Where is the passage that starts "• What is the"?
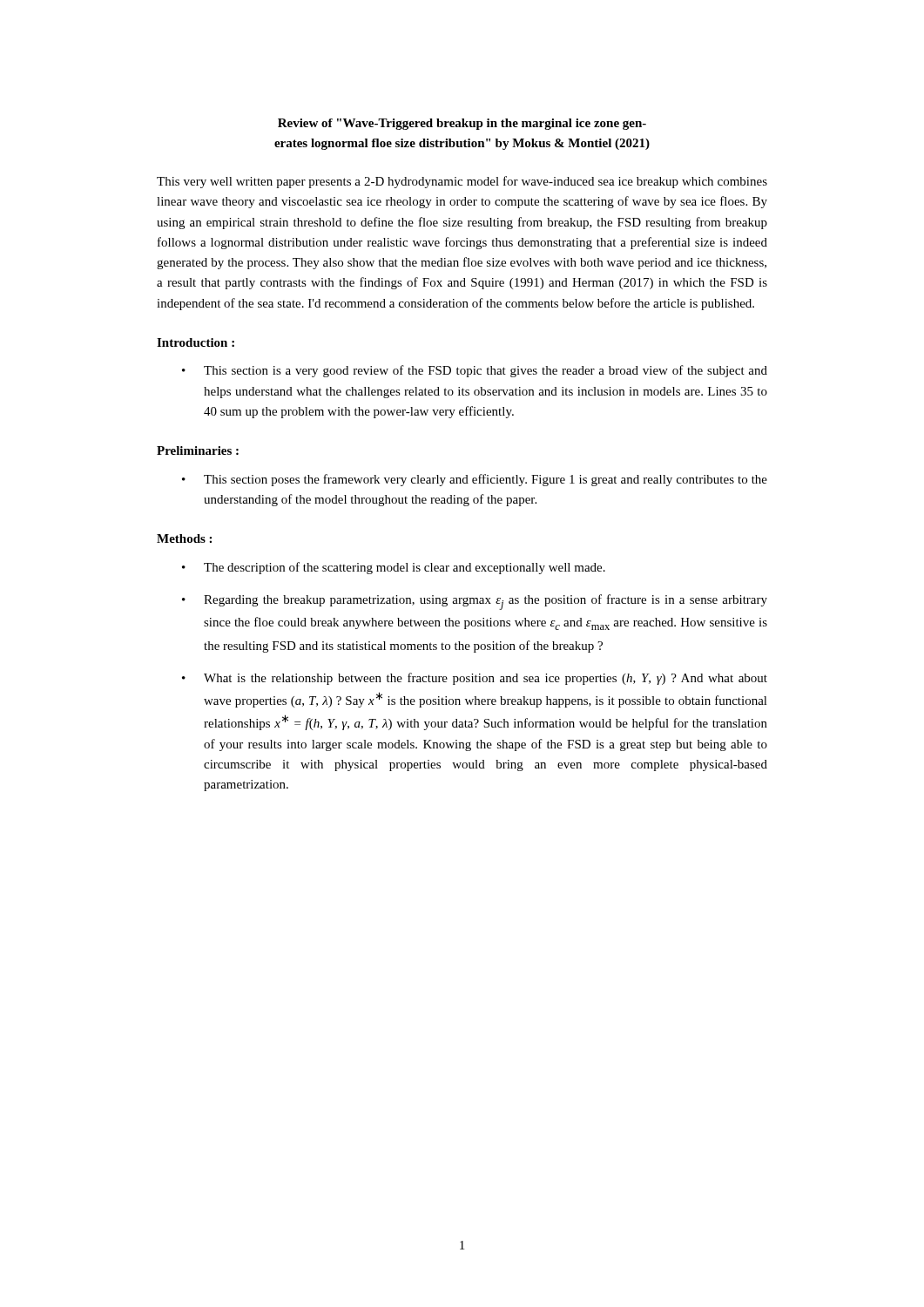The height and width of the screenshot is (1307, 924). (x=474, y=732)
